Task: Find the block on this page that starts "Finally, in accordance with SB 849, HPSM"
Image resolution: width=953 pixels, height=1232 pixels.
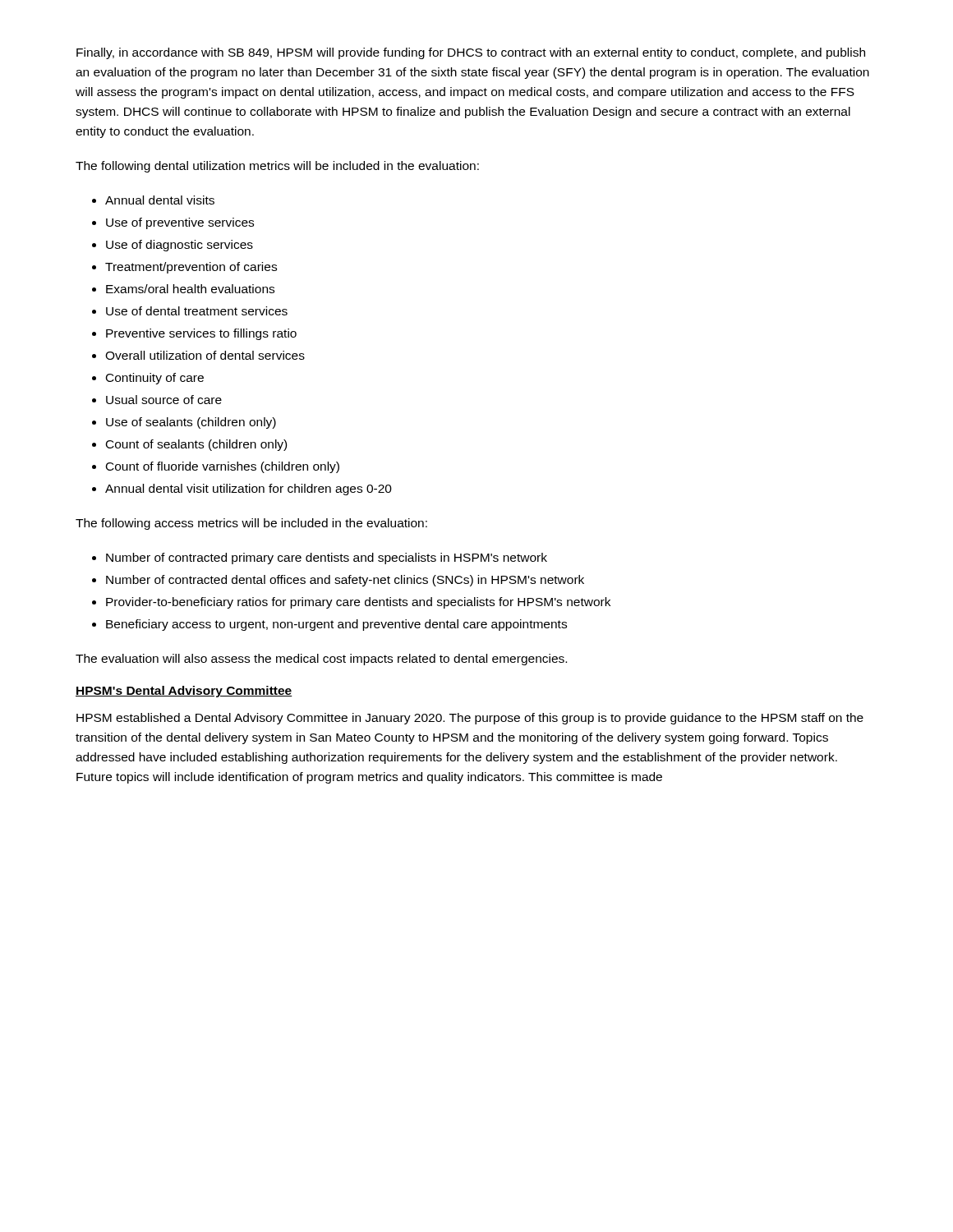Action: pyautogui.click(x=473, y=92)
